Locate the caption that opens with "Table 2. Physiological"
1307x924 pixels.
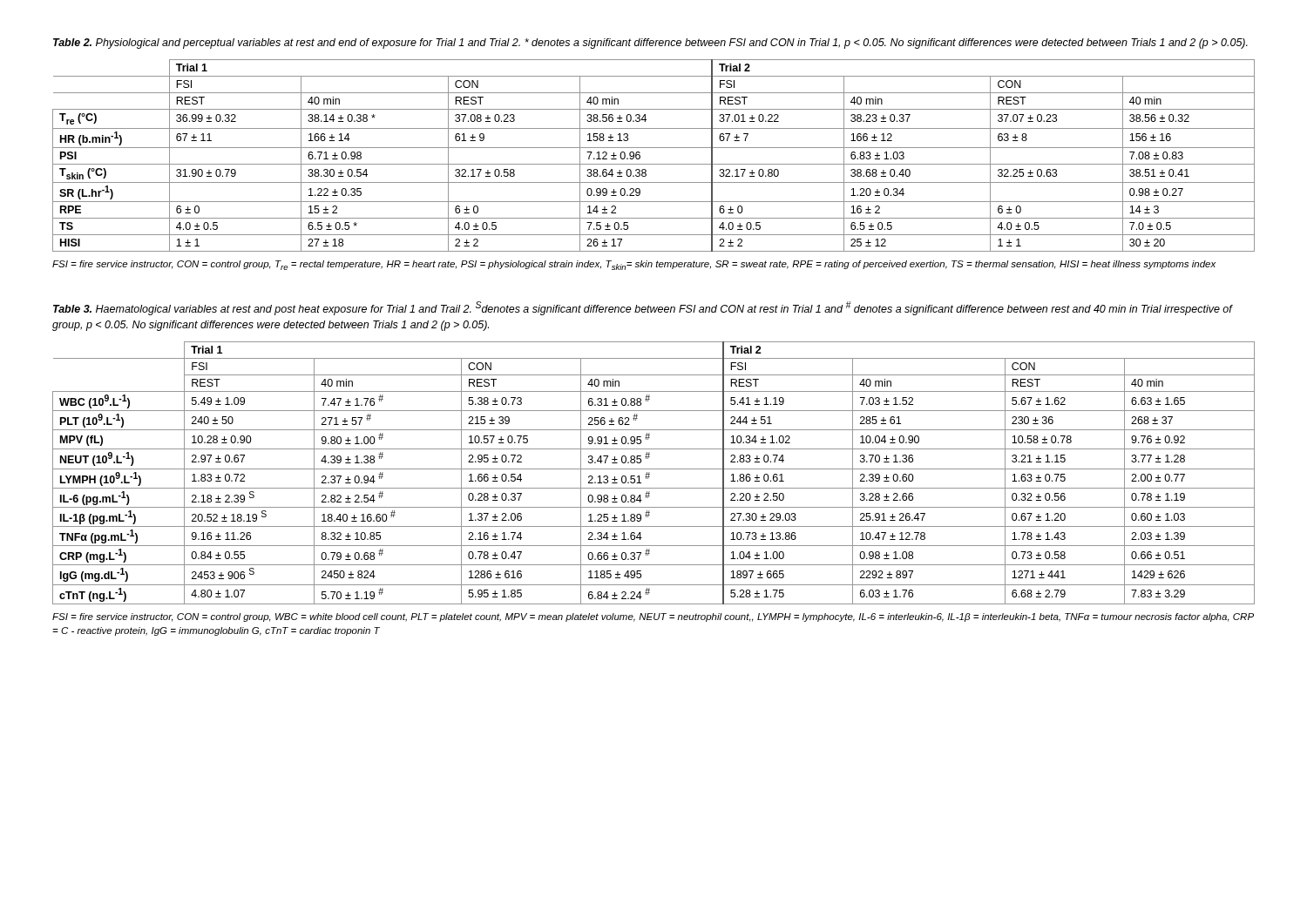[650, 43]
